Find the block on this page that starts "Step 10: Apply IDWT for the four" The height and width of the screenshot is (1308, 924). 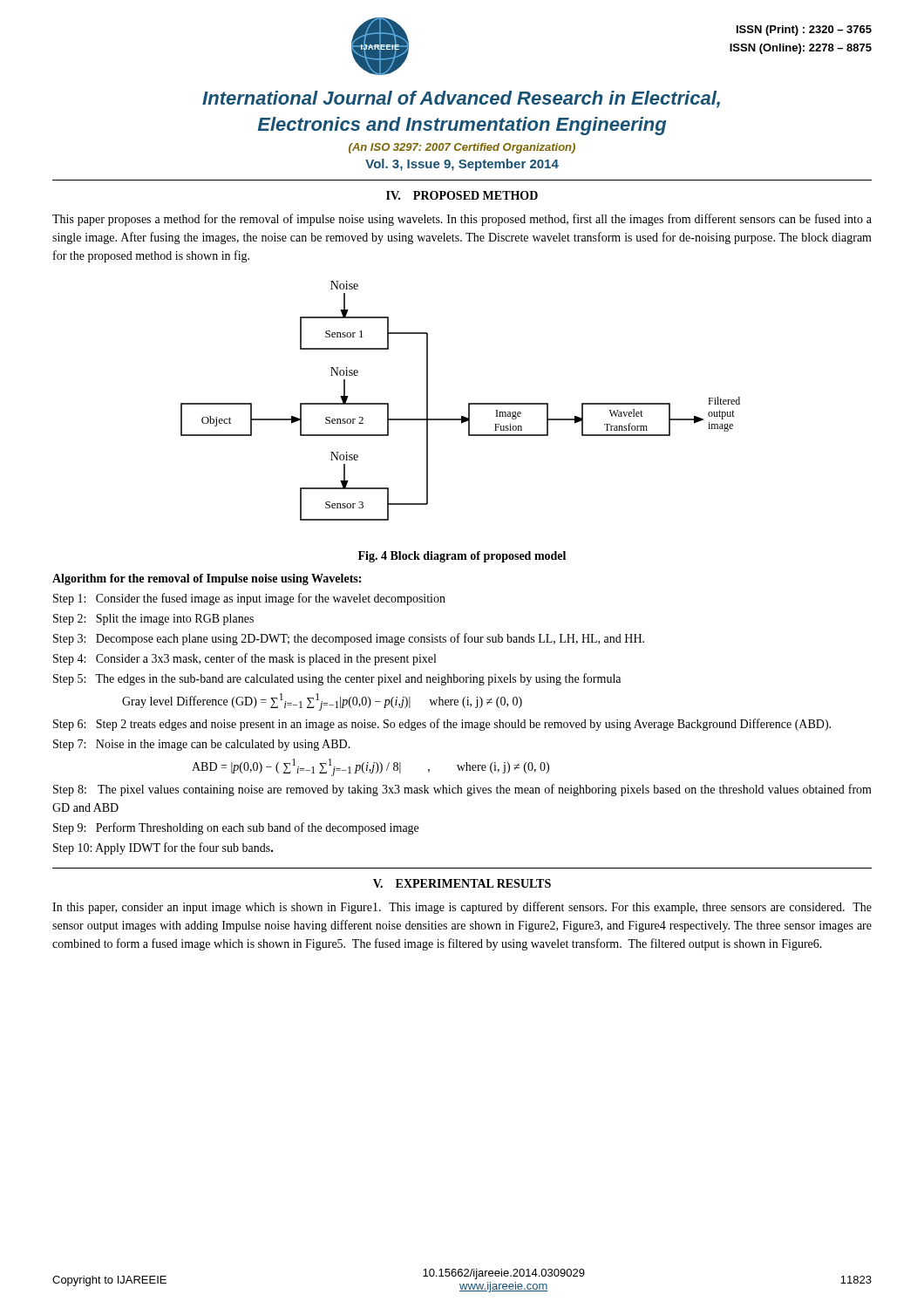click(x=163, y=848)
